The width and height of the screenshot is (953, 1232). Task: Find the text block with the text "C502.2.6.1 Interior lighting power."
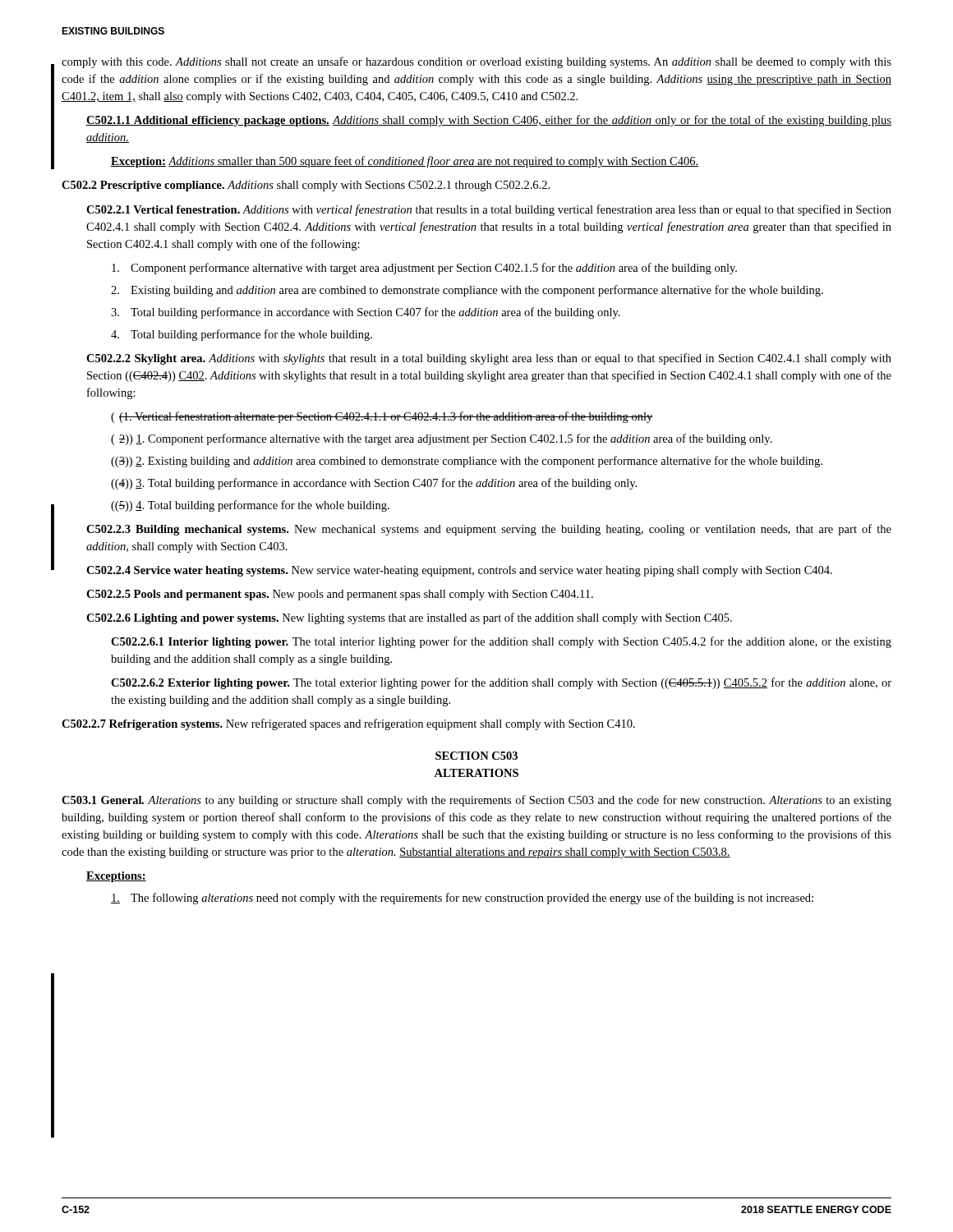(501, 650)
